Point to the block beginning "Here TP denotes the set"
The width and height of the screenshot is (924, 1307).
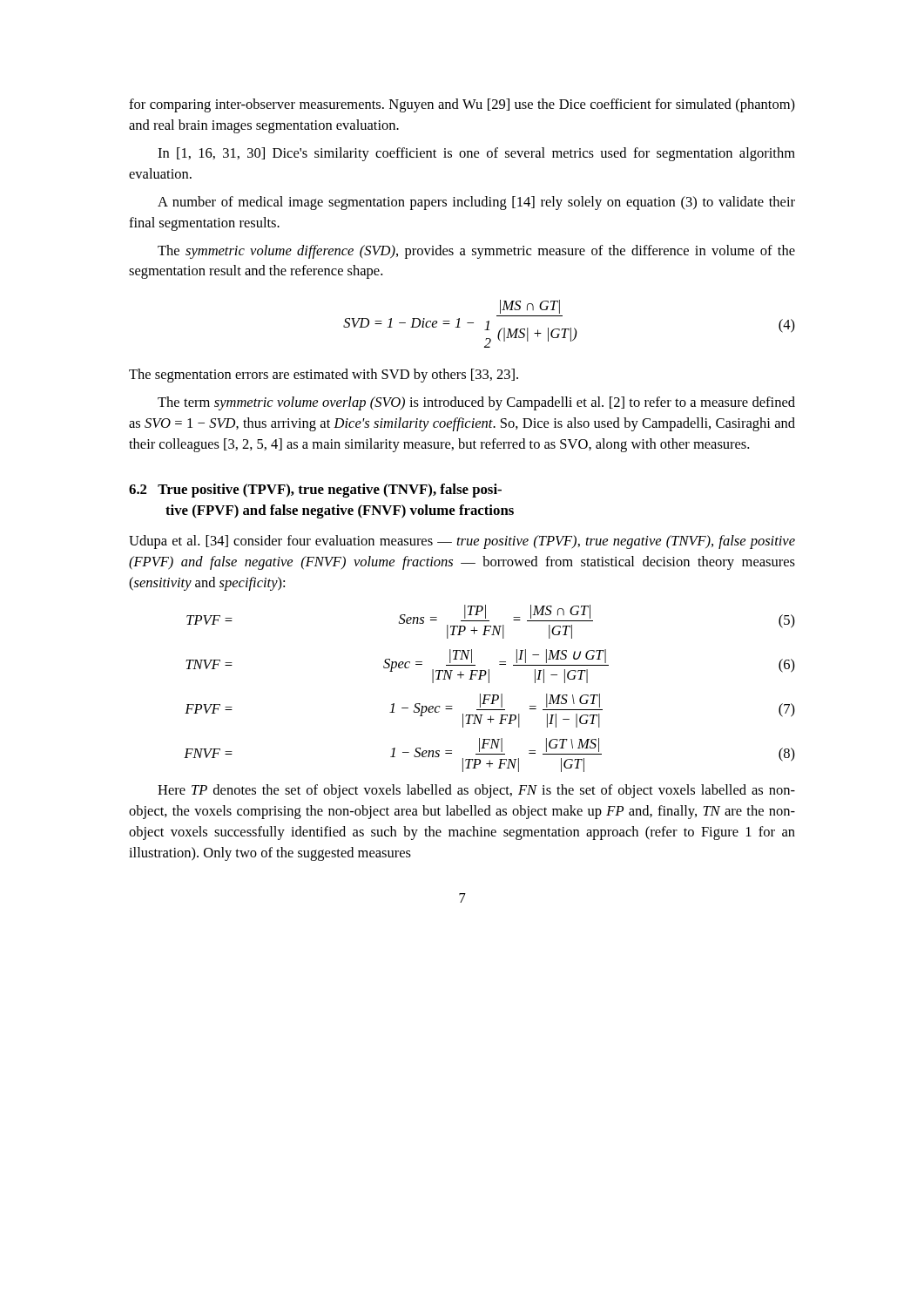[x=462, y=821]
